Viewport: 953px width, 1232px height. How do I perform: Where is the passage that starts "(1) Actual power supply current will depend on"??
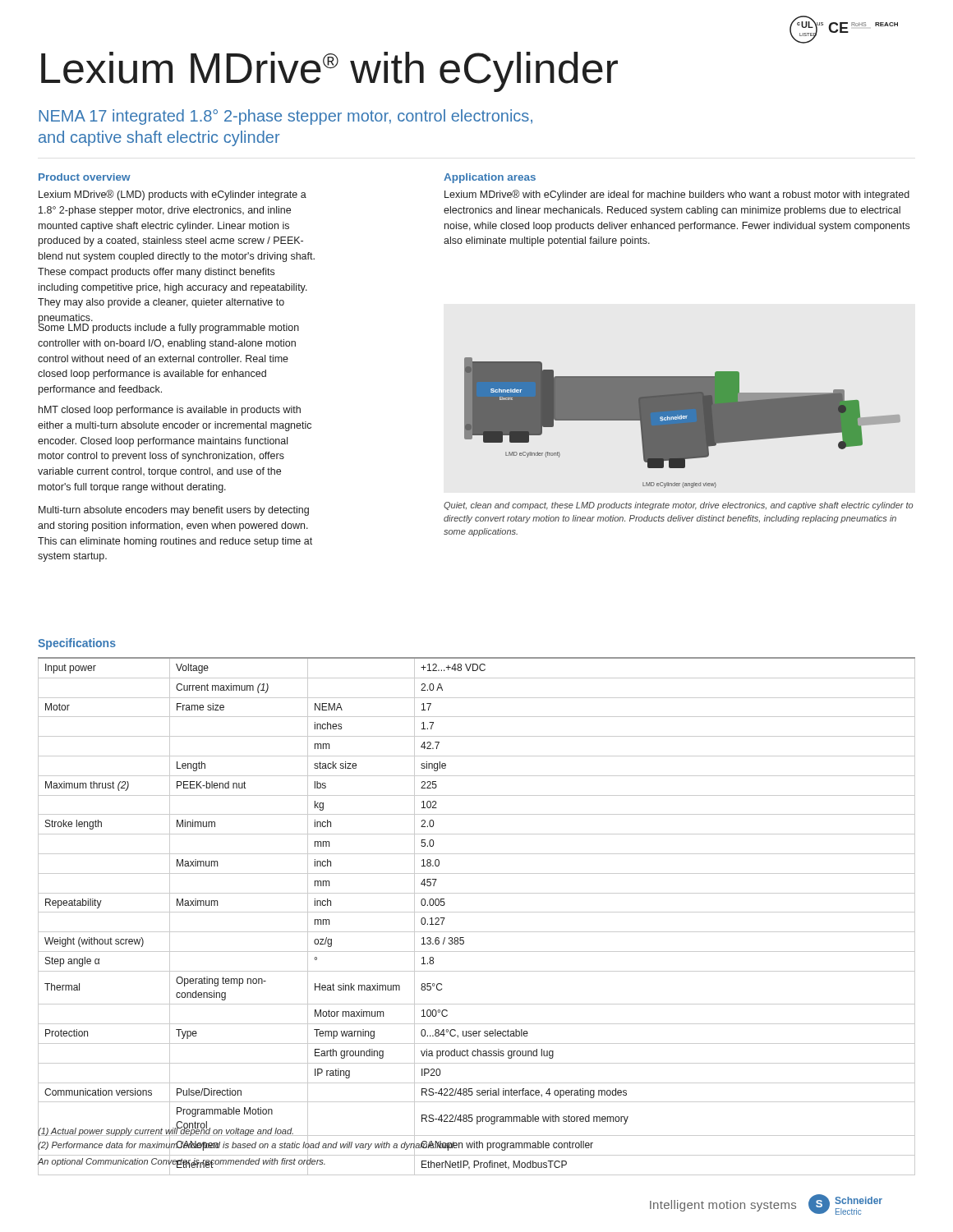click(x=476, y=1138)
